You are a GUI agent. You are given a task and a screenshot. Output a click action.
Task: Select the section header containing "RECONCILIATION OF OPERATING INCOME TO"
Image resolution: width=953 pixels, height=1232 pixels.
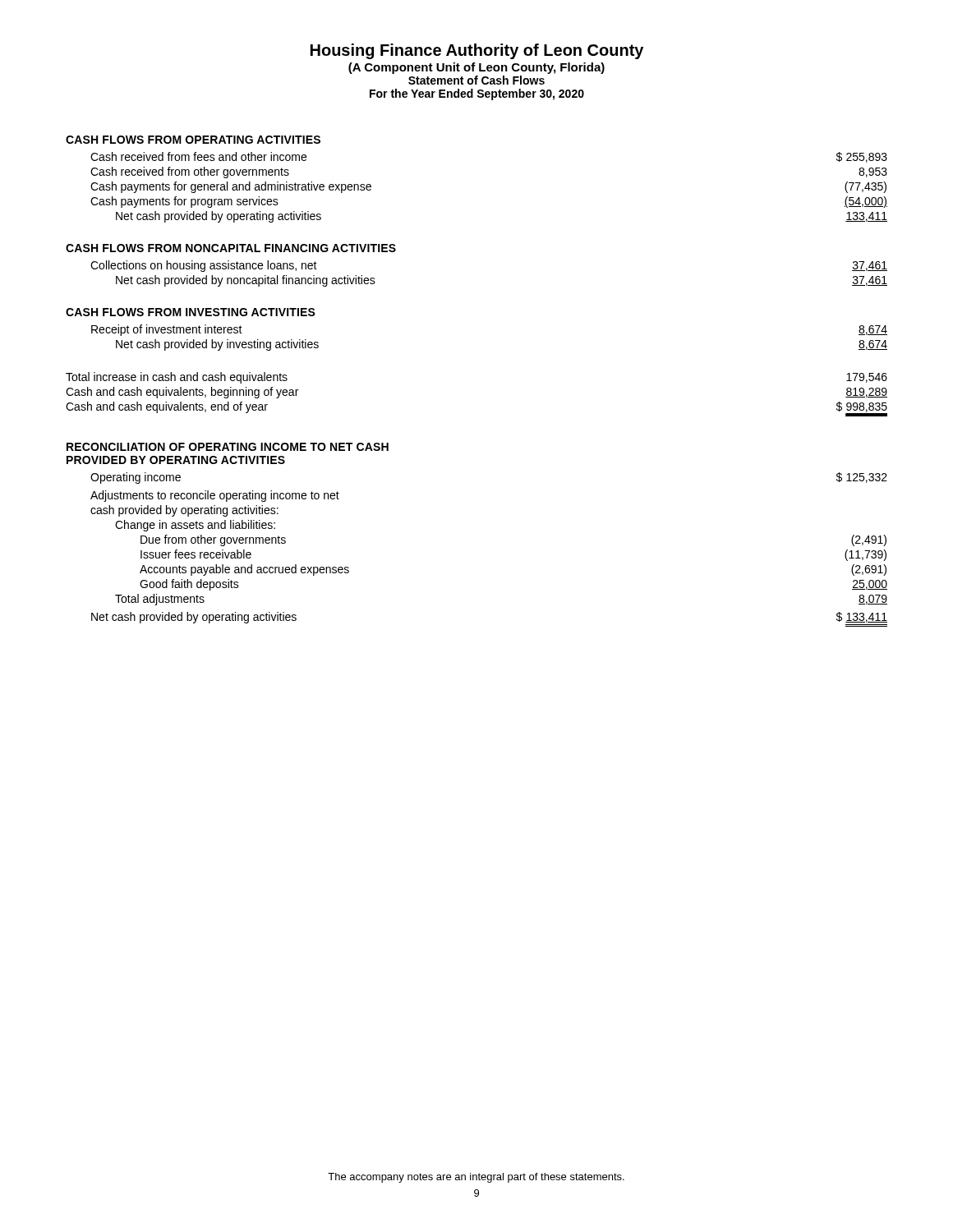click(227, 453)
